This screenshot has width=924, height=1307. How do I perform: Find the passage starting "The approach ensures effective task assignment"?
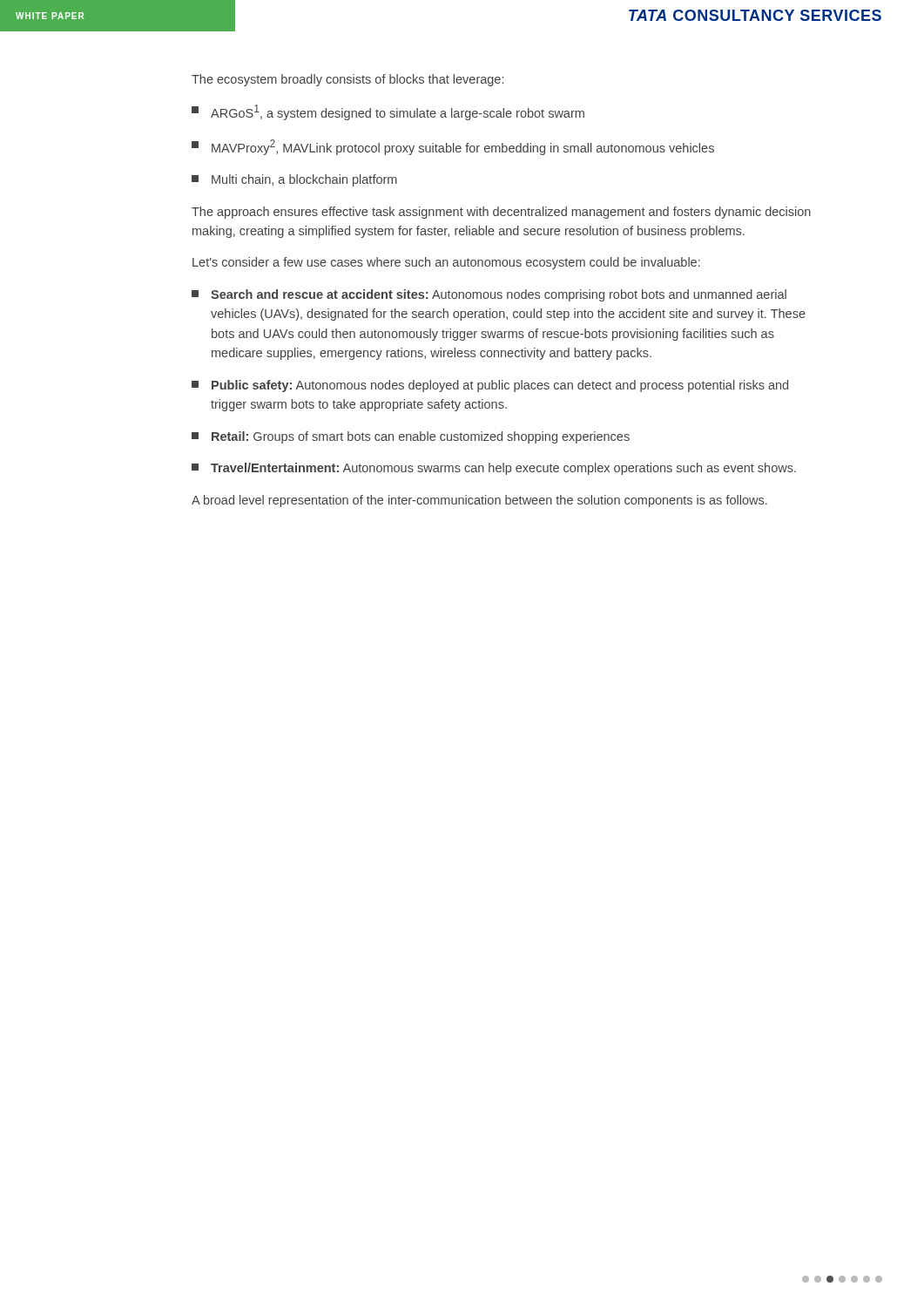(501, 221)
